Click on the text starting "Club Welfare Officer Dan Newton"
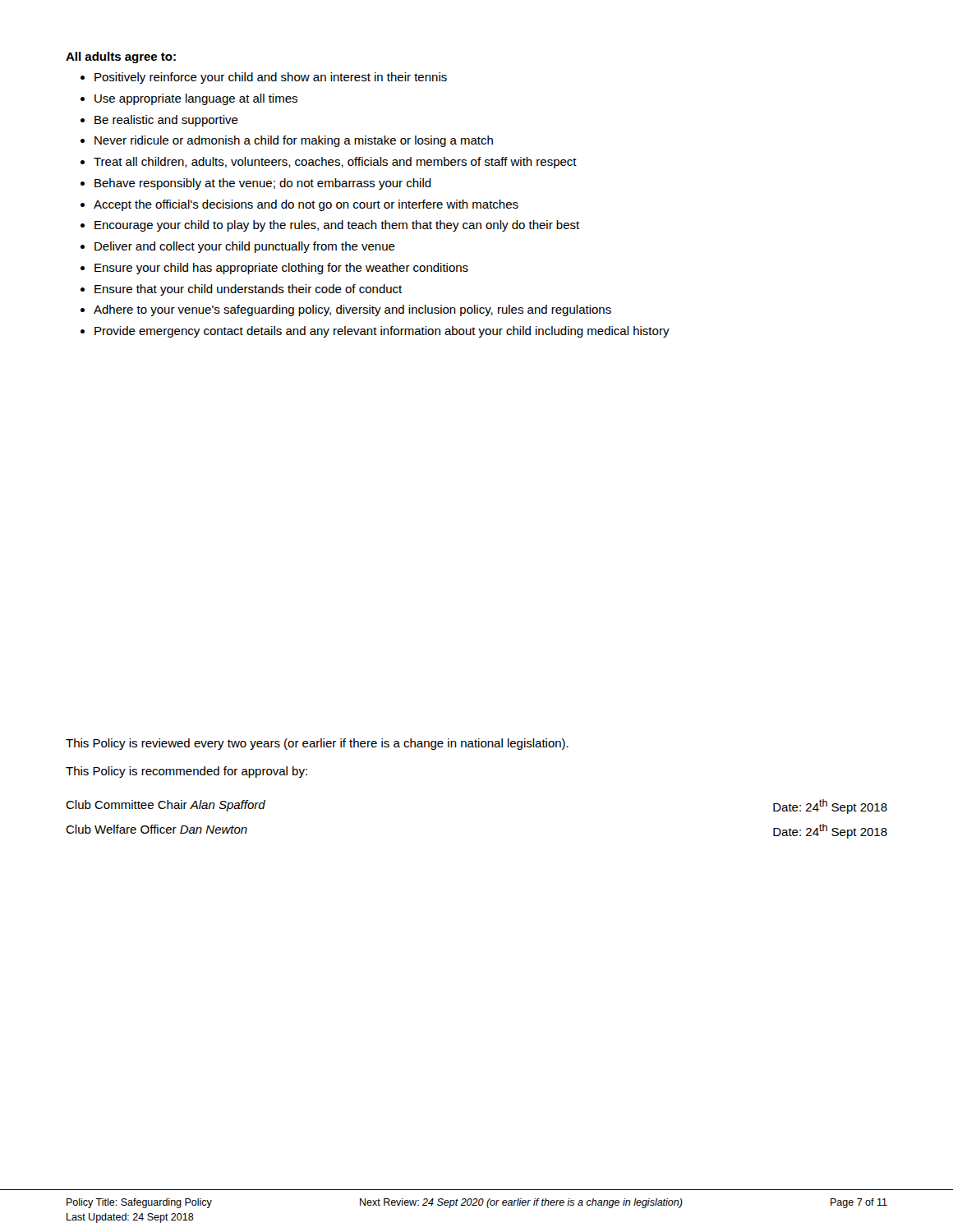 pyautogui.click(x=157, y=829)
